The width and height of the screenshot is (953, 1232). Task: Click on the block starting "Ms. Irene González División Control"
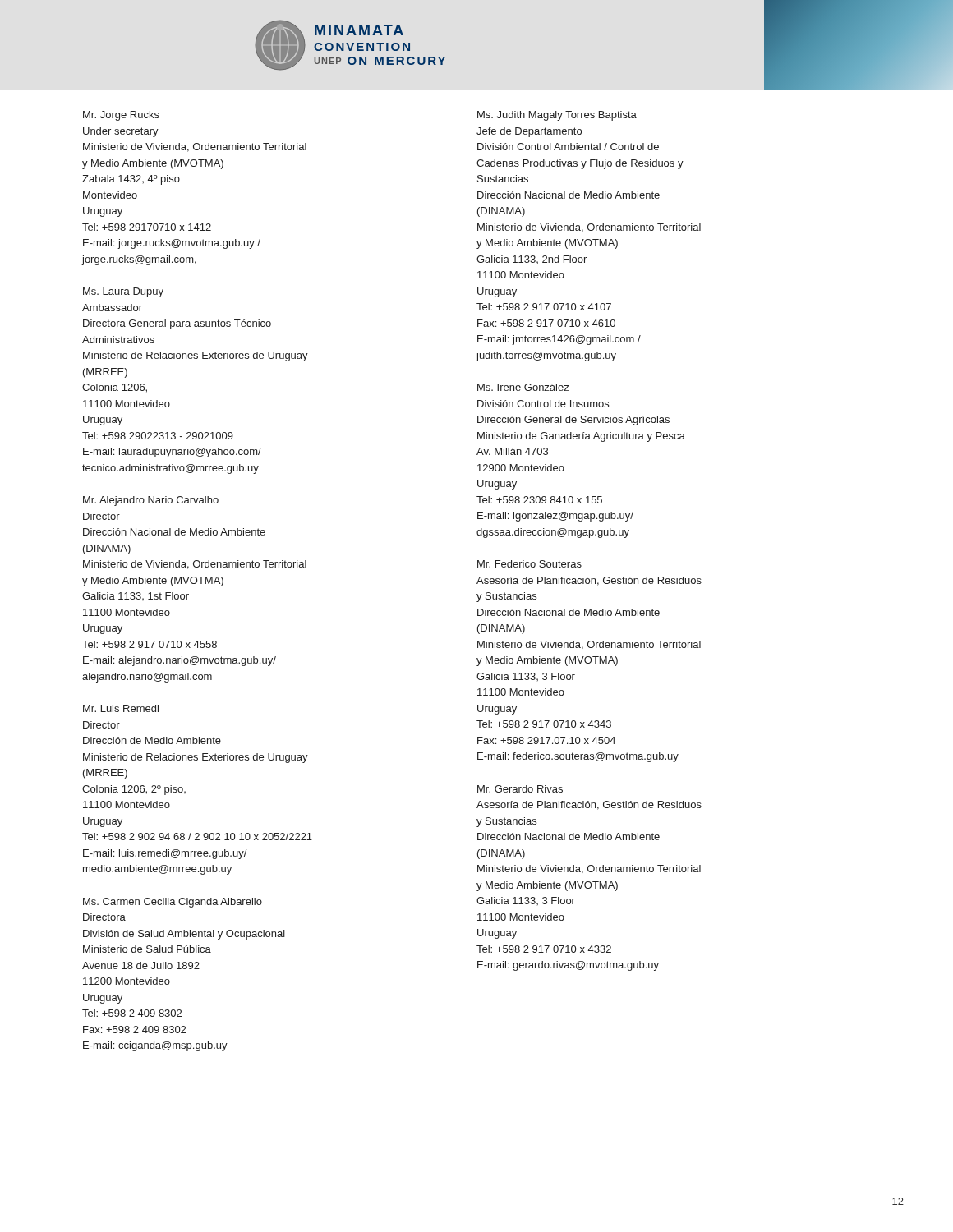tap(523, 387)
